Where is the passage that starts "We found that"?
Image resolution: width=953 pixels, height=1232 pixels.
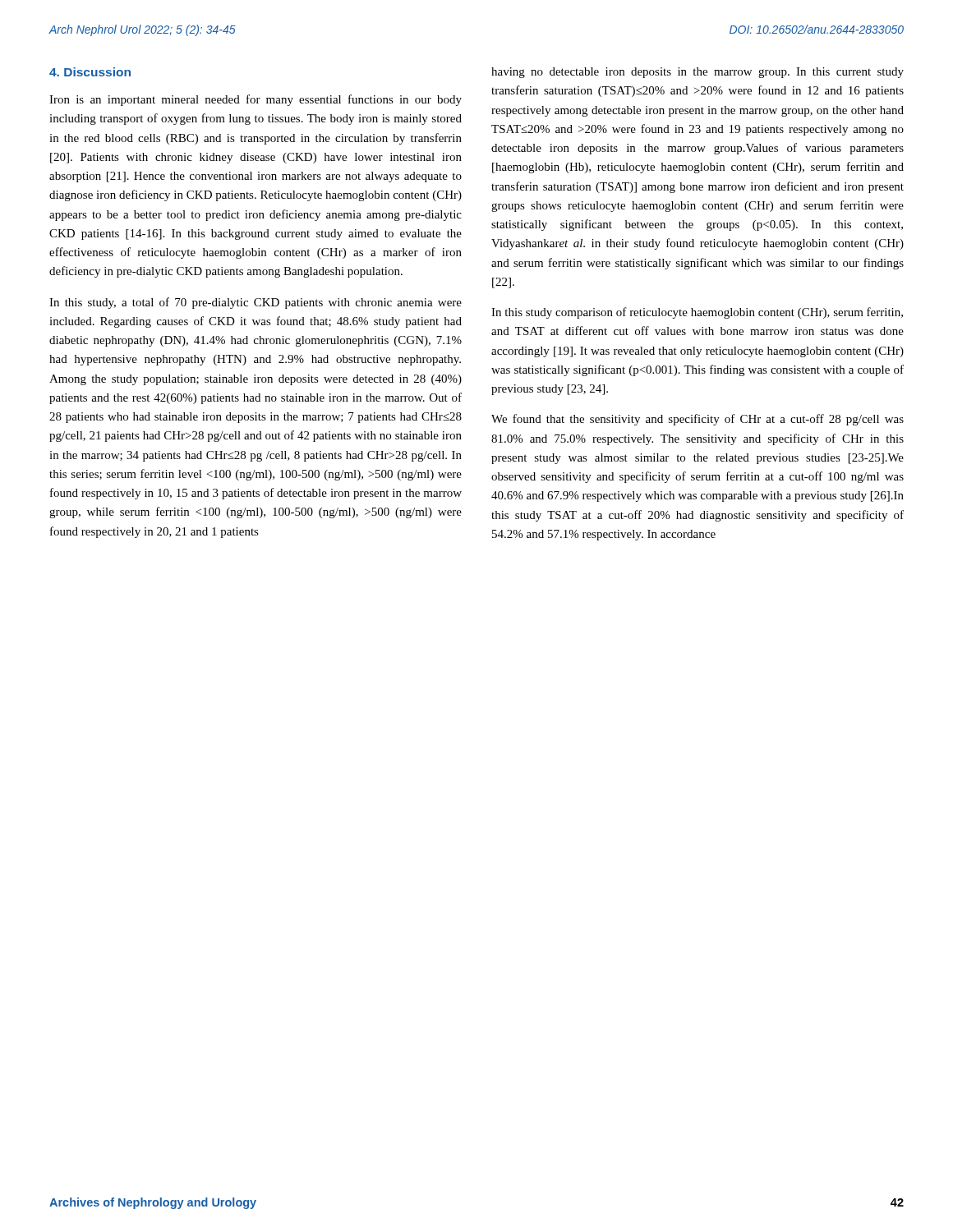pos(698,477)
